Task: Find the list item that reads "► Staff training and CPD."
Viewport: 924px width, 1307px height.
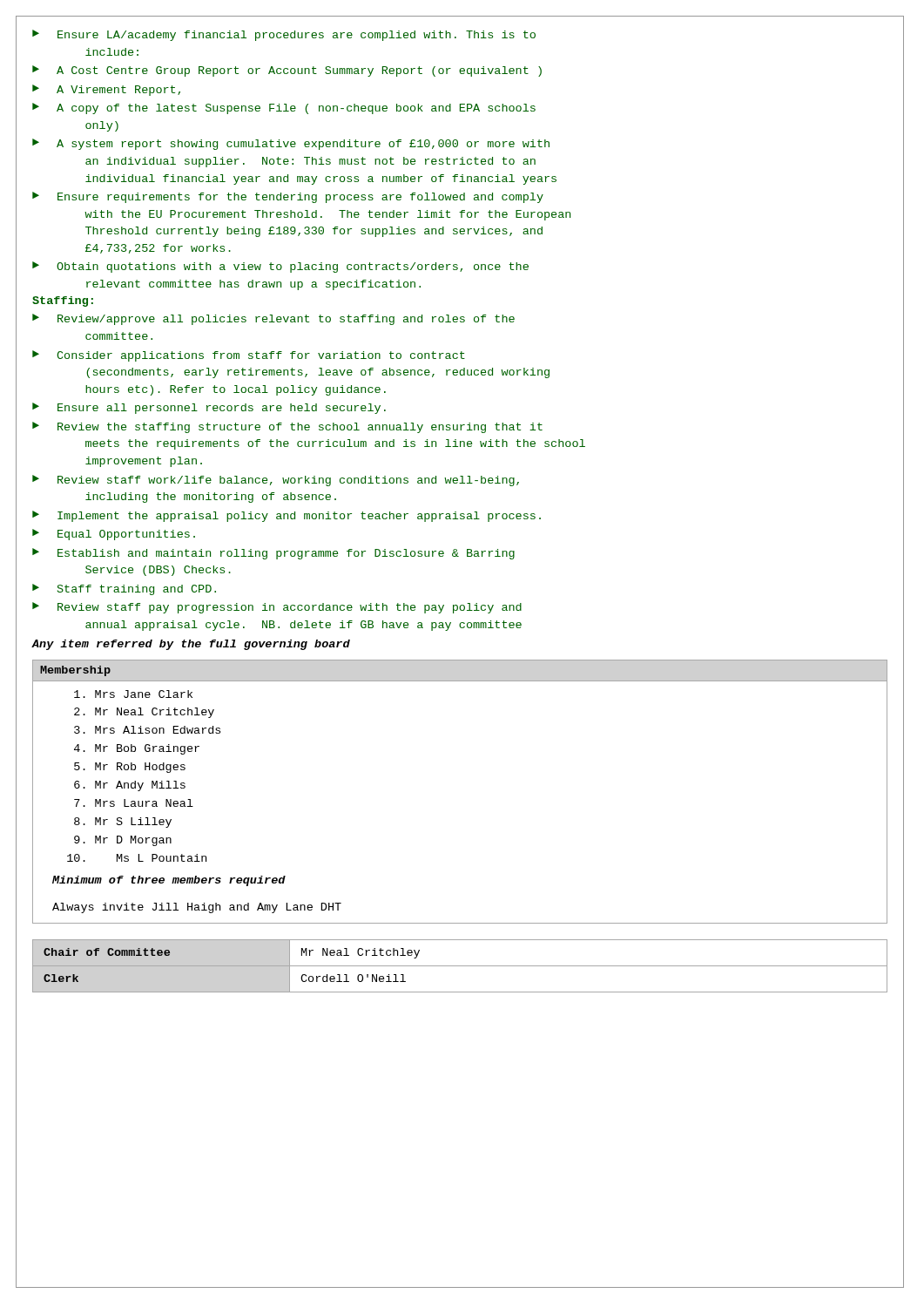Action: [x=124, y=589]
